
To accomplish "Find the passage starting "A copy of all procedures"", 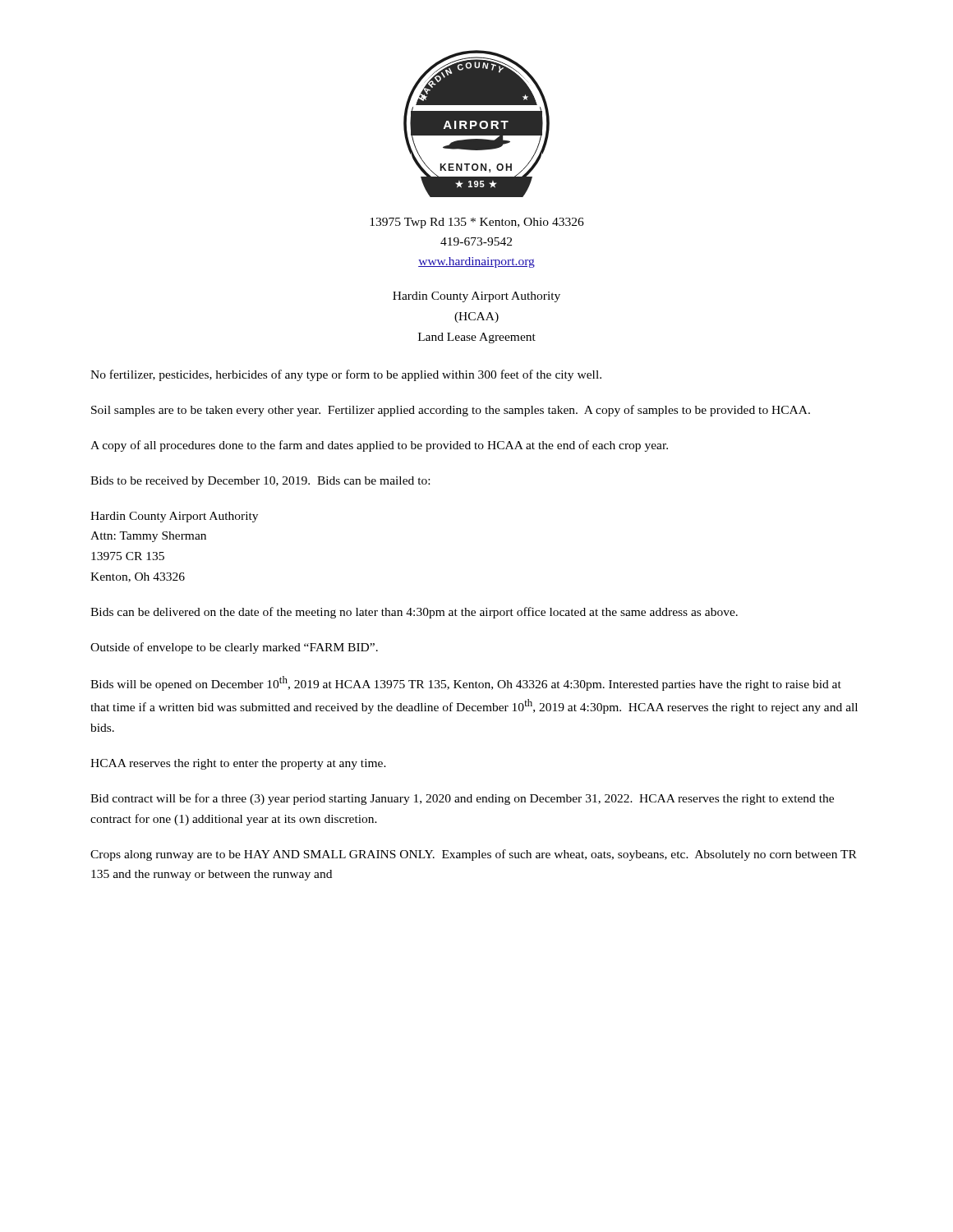I will tap(380, 445).
